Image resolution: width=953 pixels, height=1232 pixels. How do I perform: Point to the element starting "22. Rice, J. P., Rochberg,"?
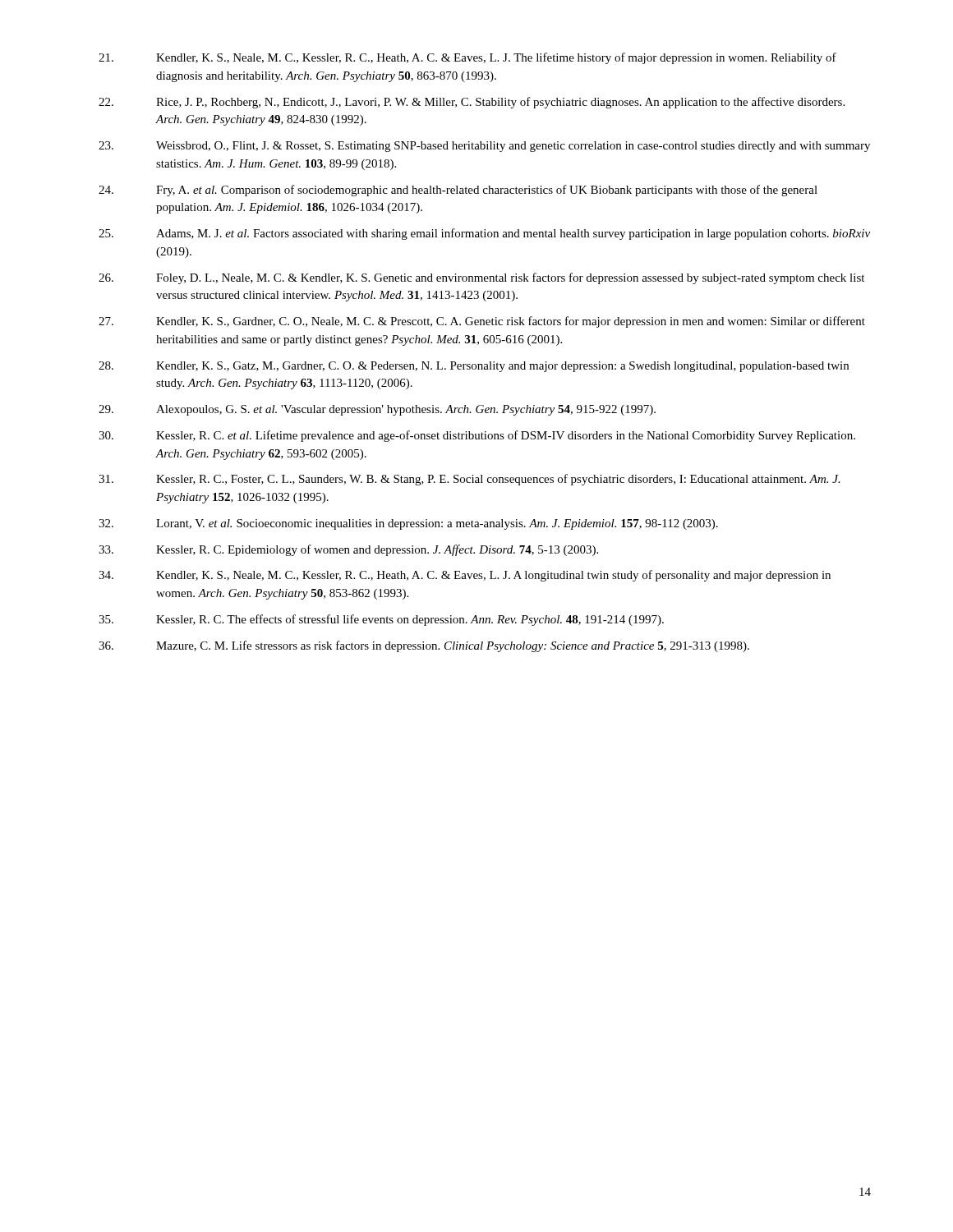(x=485, y=111)
